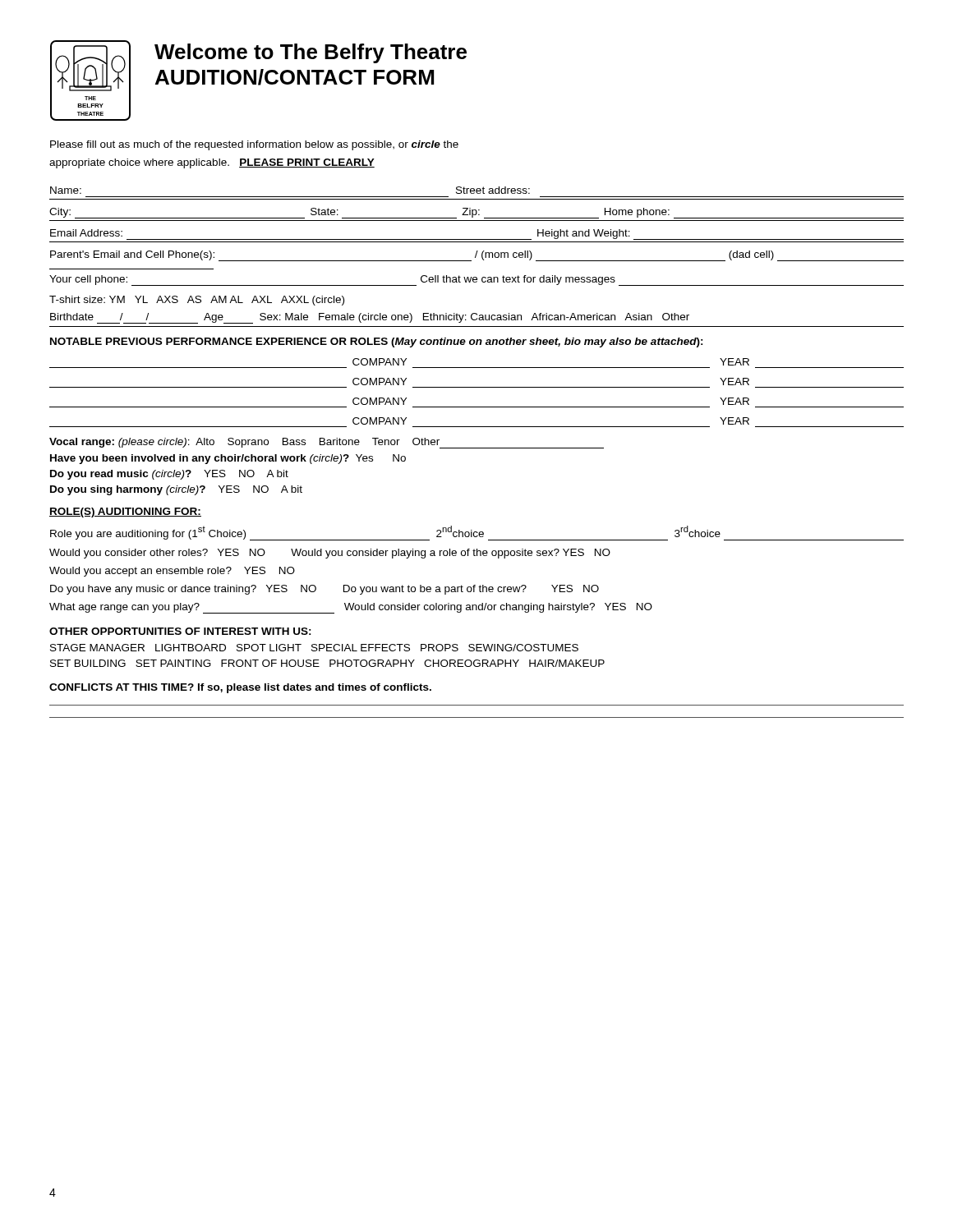Find the text block starting "What age range can you play? Would consider"

click(351, 607)
